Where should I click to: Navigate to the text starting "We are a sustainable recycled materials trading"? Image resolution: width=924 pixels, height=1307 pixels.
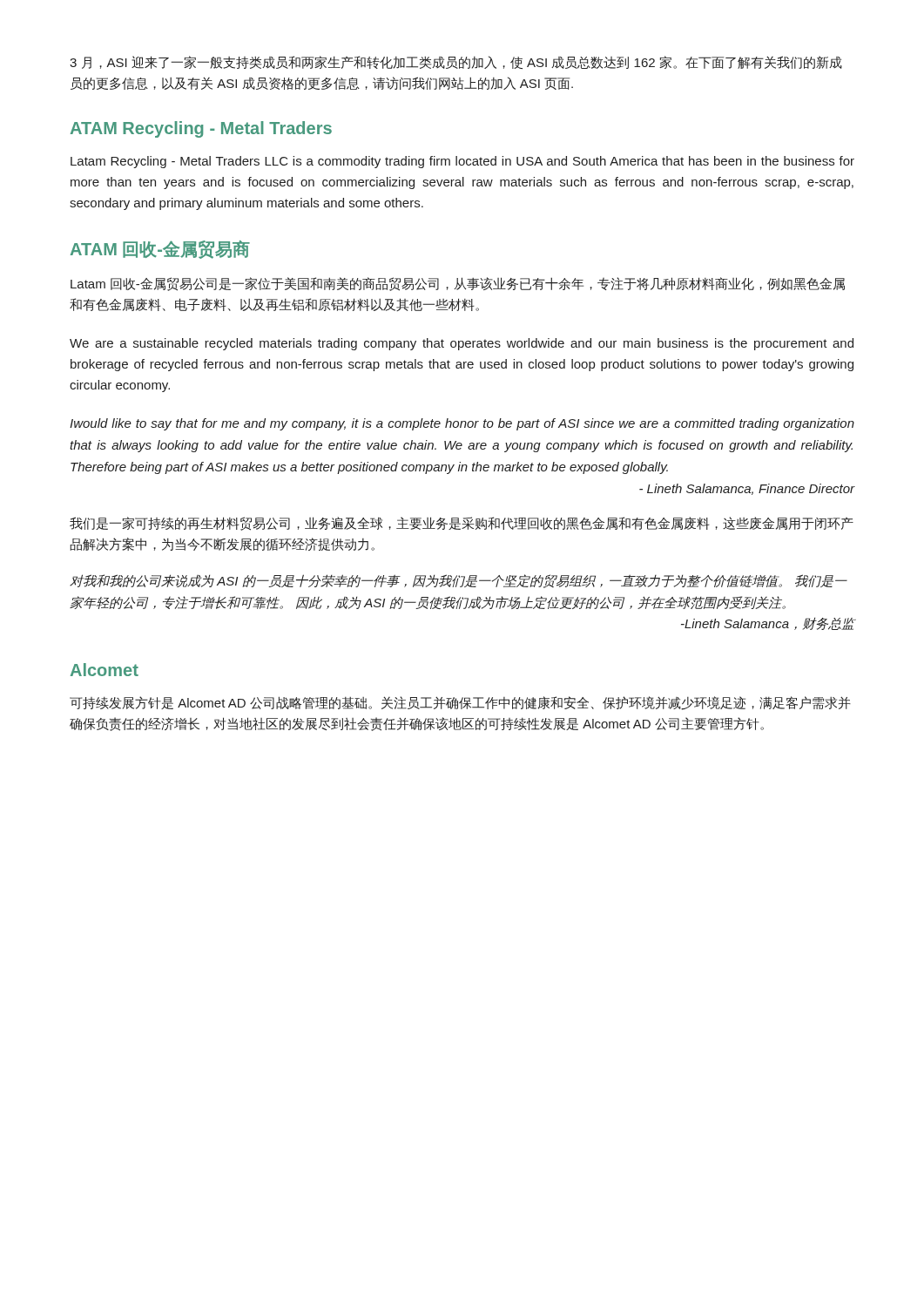[462, 364]
